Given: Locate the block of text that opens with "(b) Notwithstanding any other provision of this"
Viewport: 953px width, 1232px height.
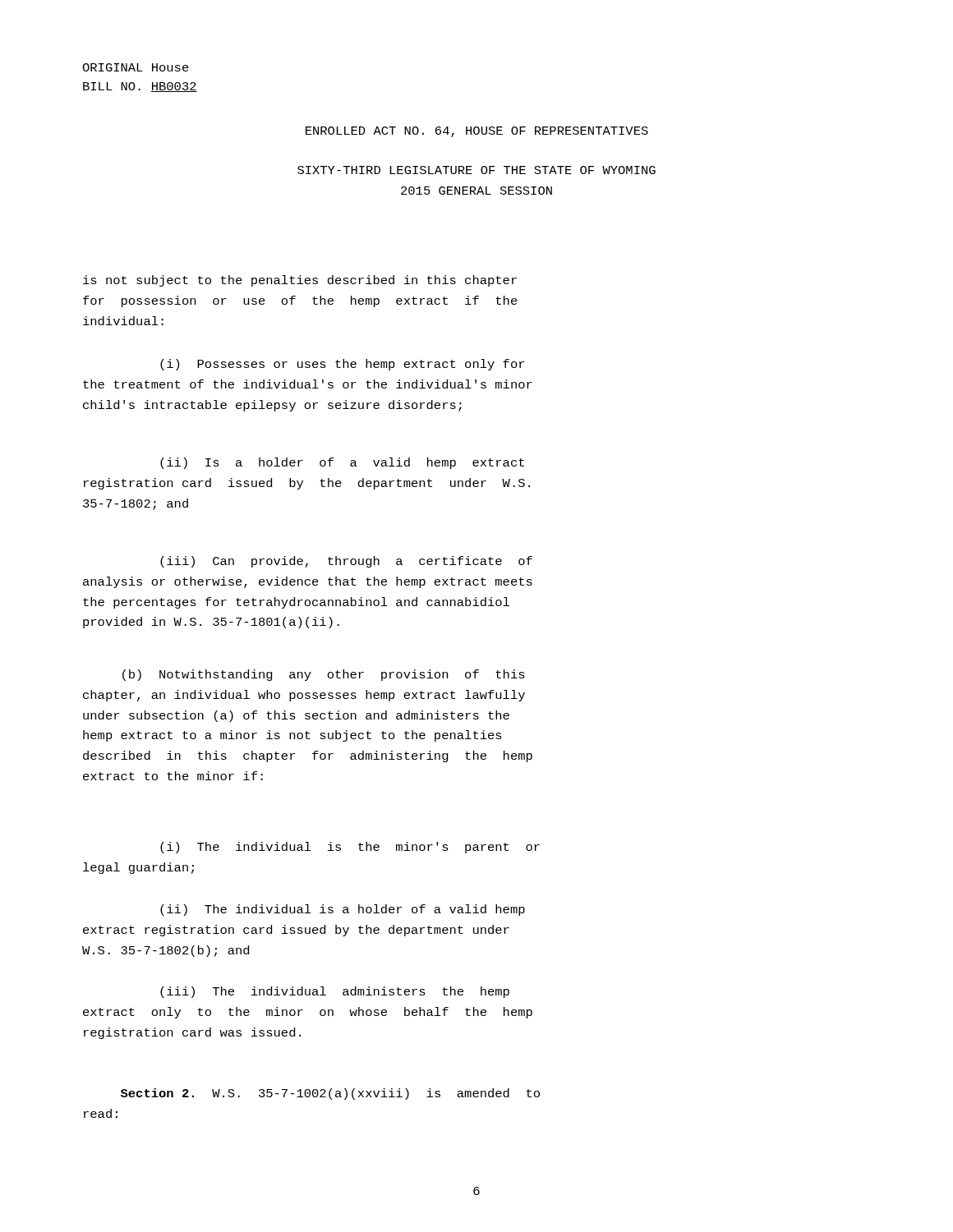Looking at the screenshot, I should pos(308,726).
